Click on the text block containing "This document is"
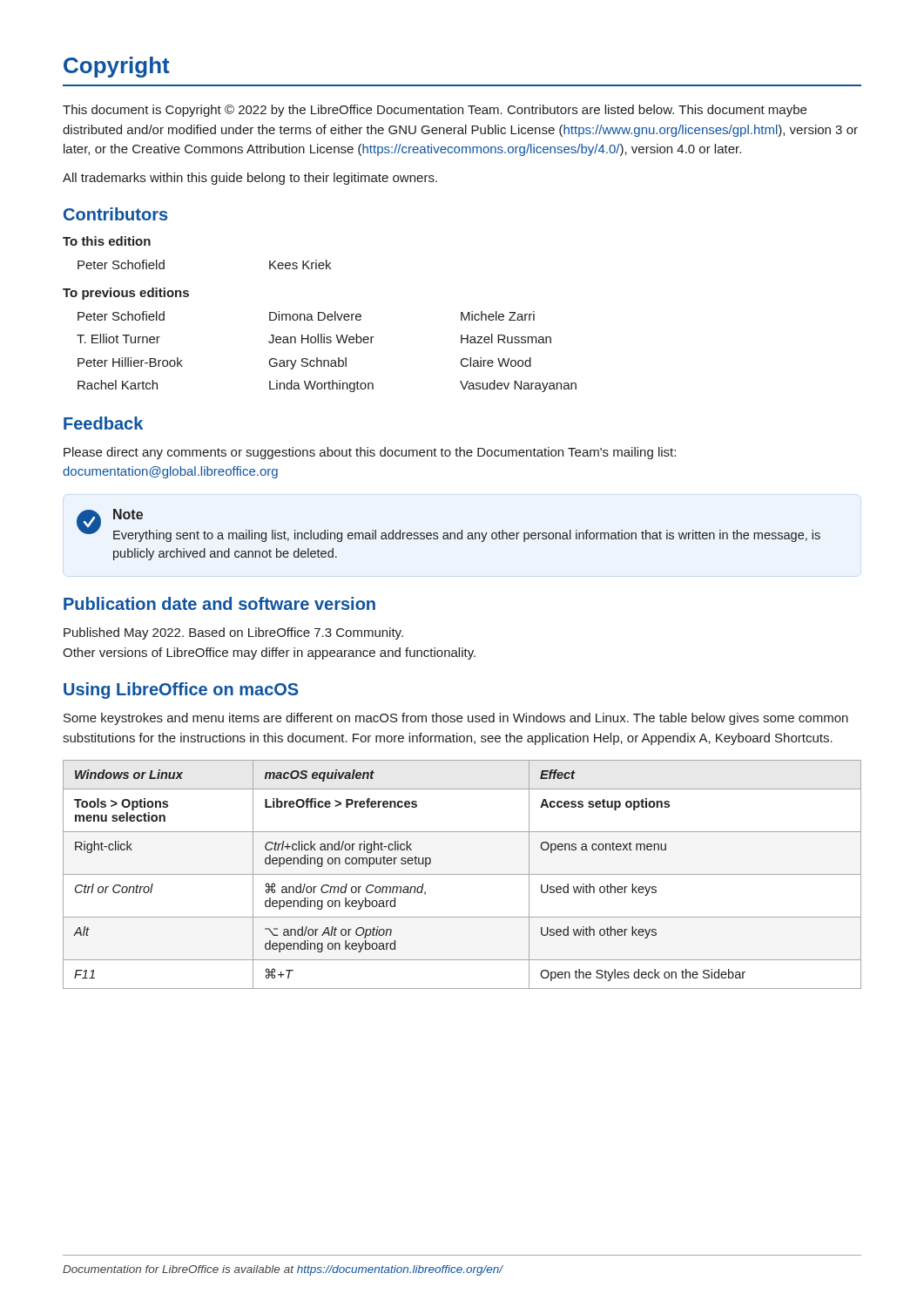Viewport: 924px width, 1307px height. coord(460,129)
